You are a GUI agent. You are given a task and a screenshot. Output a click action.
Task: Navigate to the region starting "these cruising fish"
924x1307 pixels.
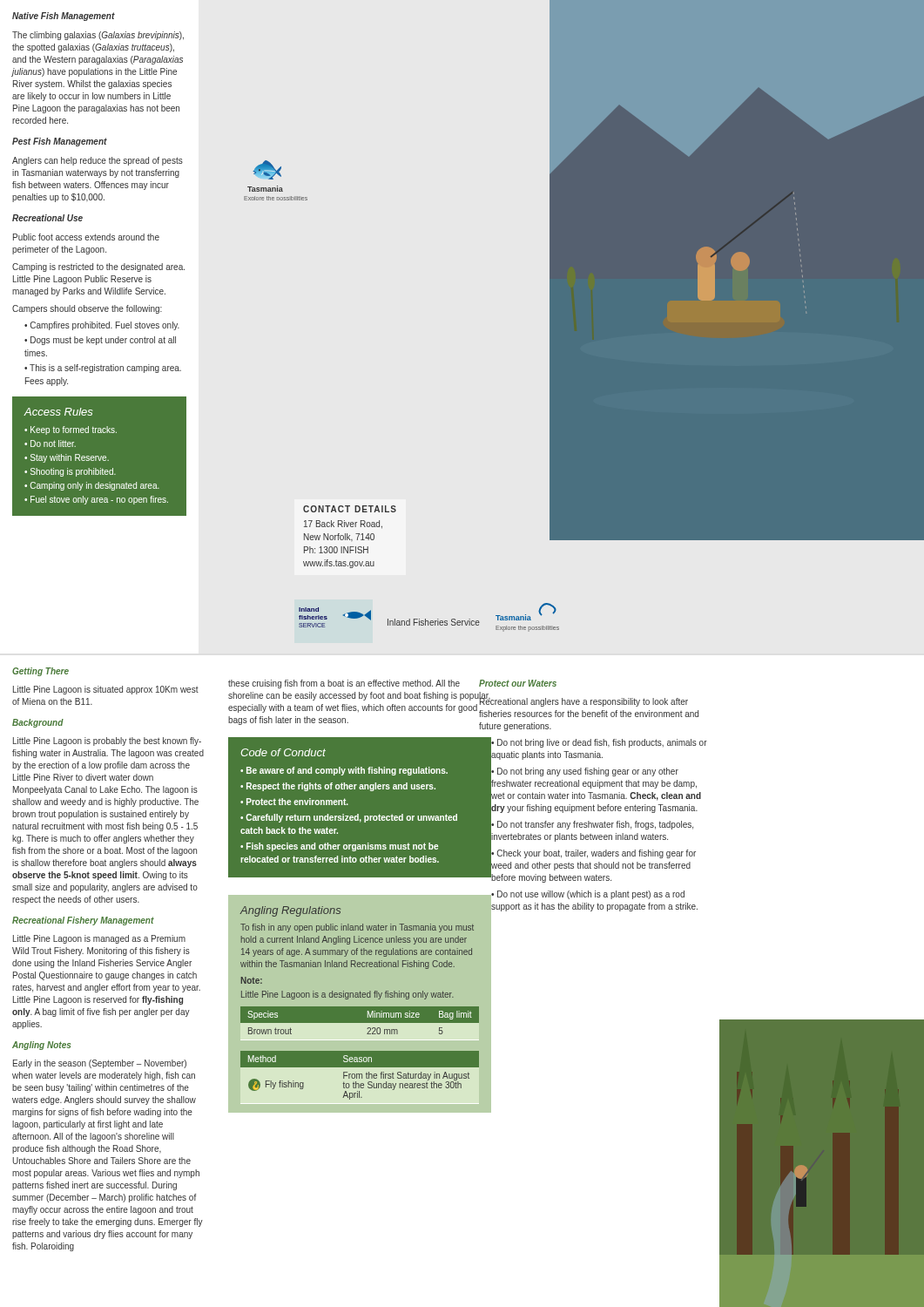(x=360, y=702)
